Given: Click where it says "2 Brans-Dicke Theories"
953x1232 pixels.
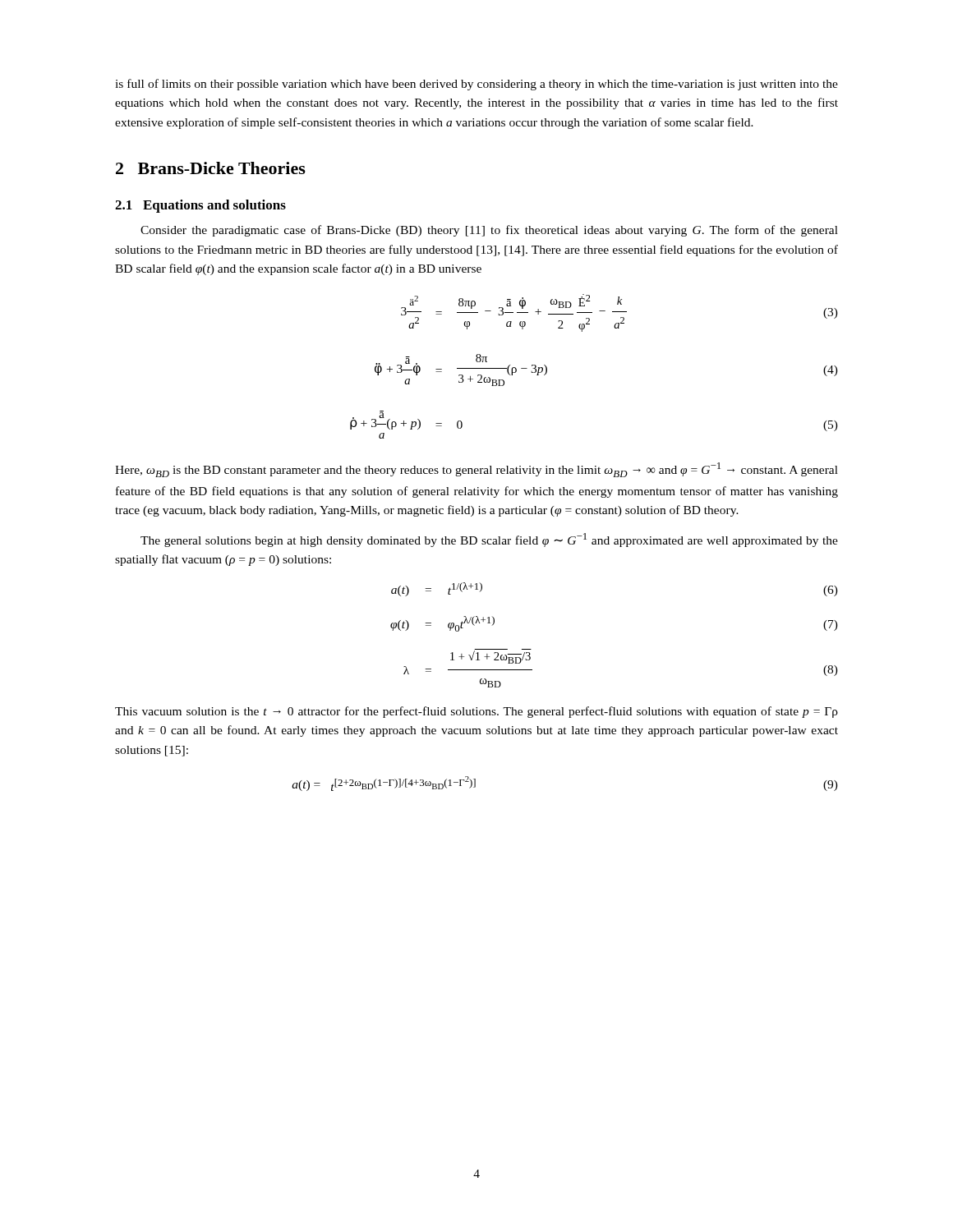Looking at the screenshot, I should coord(211,168).
